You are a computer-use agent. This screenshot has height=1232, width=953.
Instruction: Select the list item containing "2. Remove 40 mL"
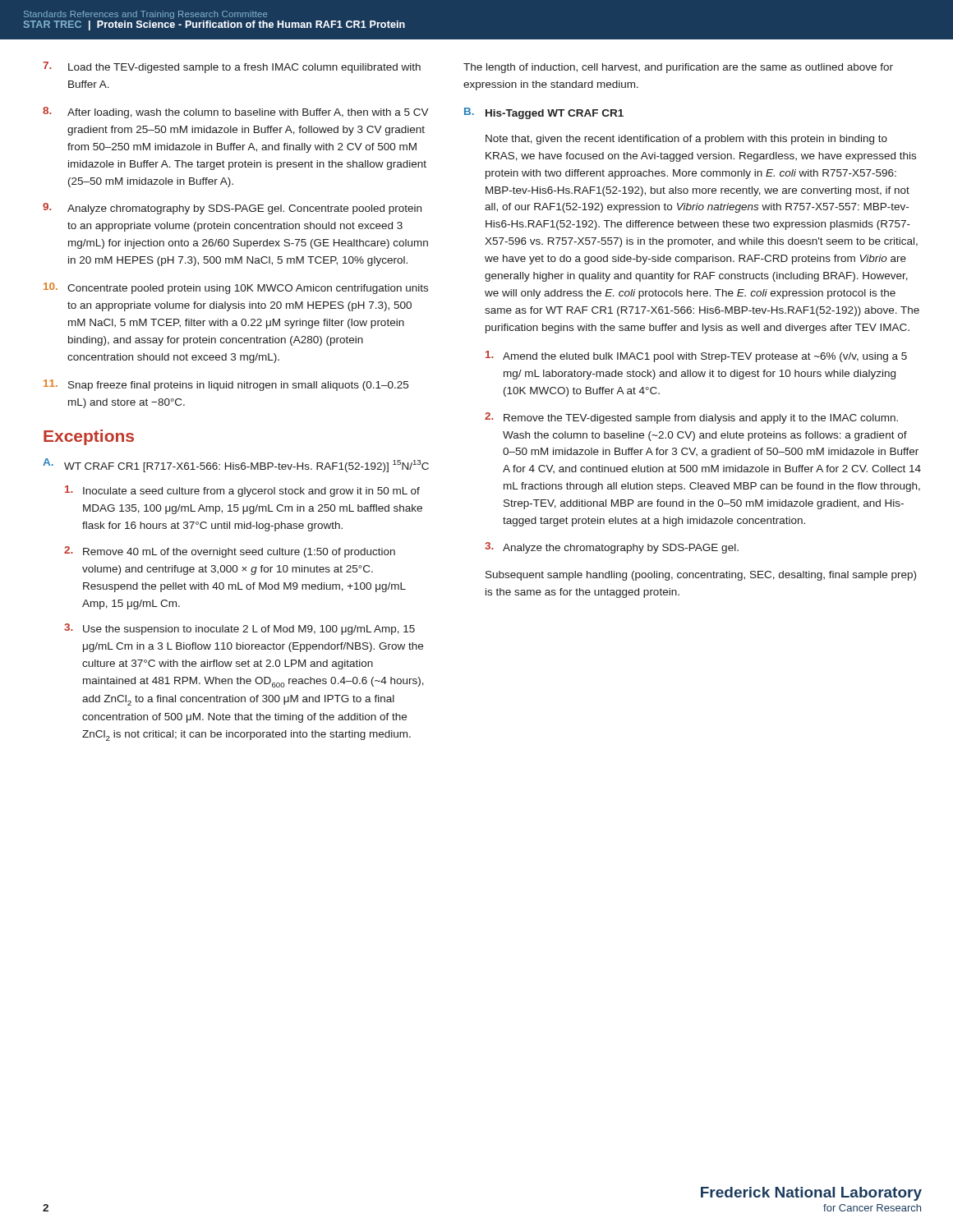247,578
